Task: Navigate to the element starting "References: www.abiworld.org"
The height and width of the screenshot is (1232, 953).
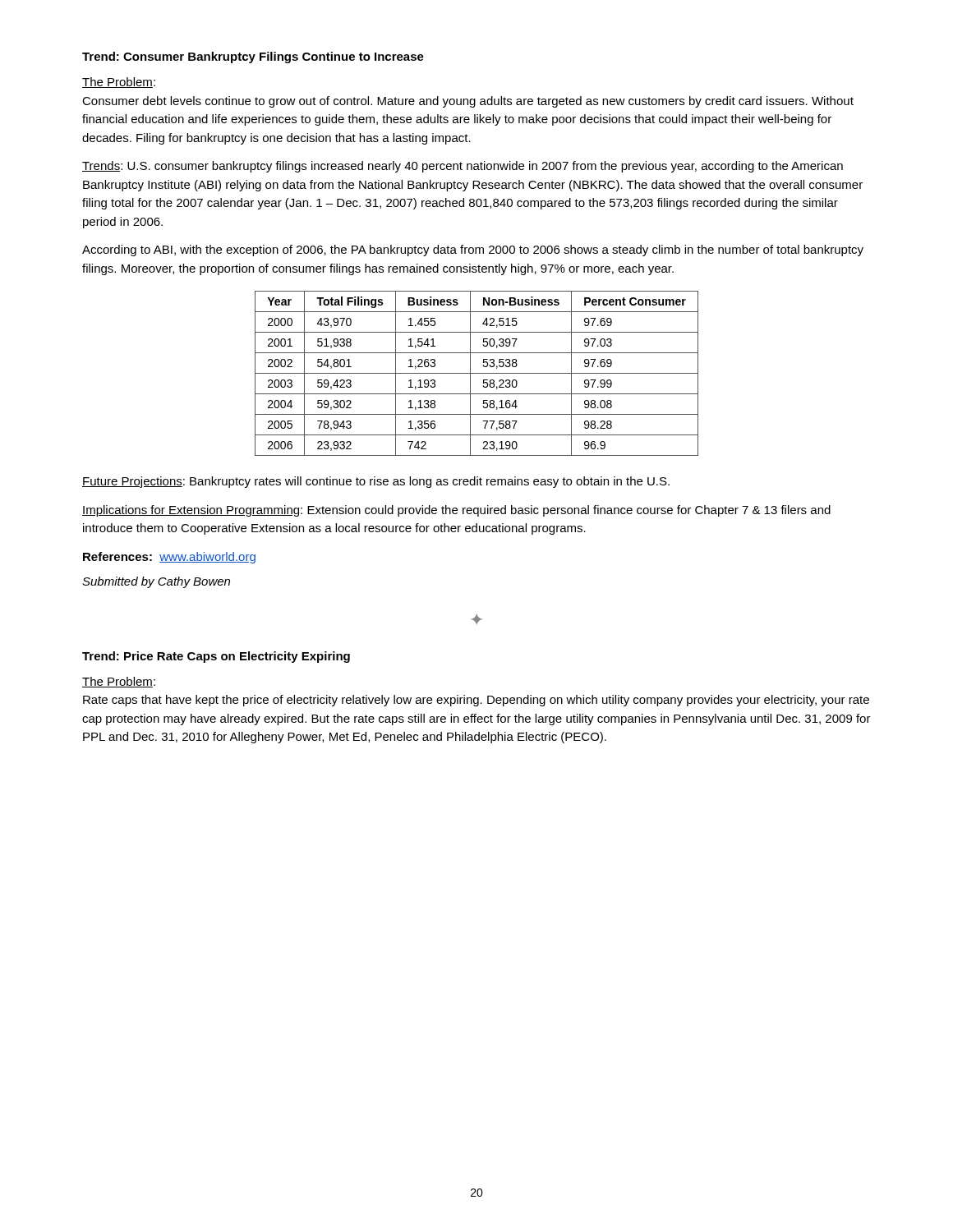Action: [169, 556]
